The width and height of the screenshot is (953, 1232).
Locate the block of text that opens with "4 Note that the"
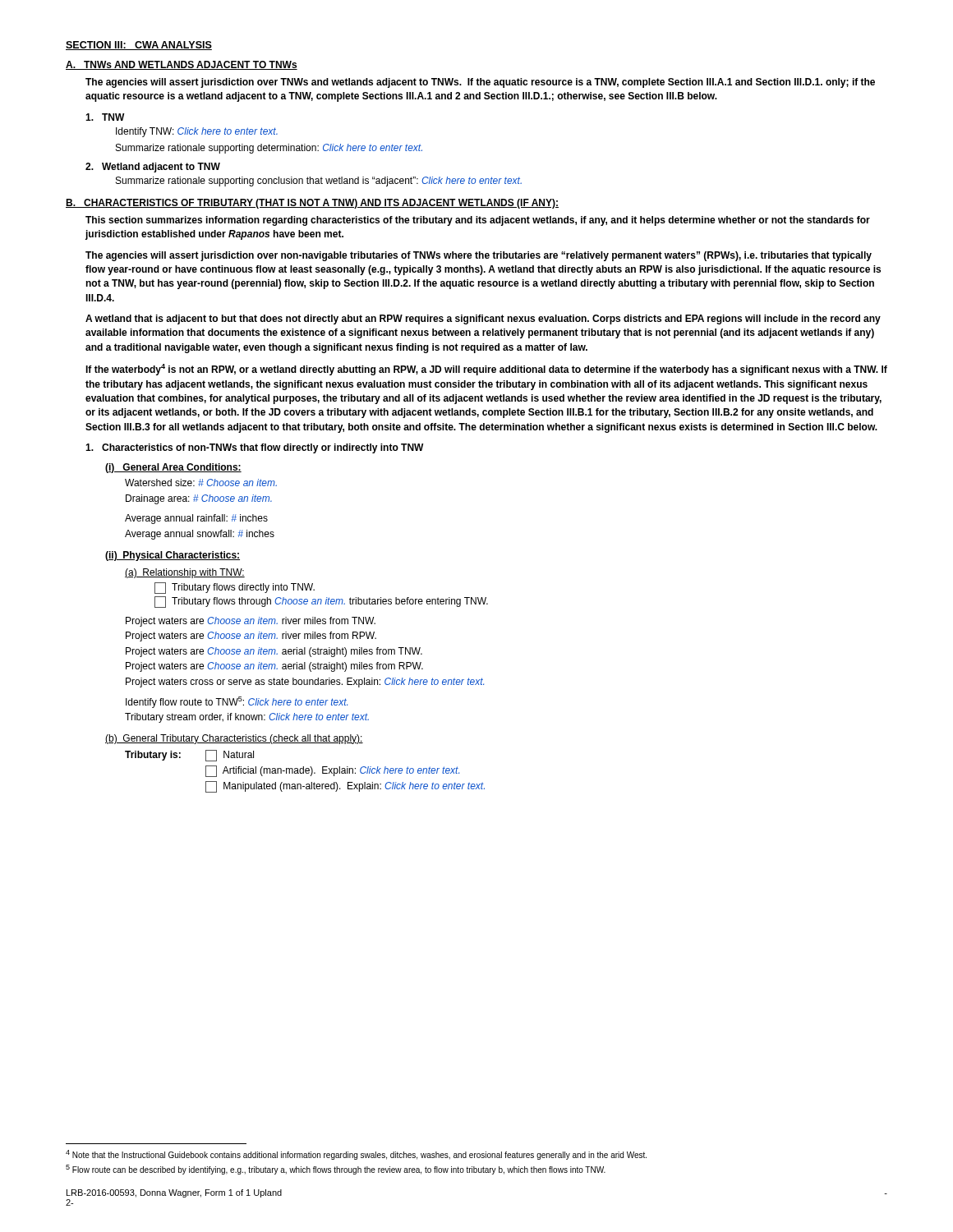tap(357, 1161)
